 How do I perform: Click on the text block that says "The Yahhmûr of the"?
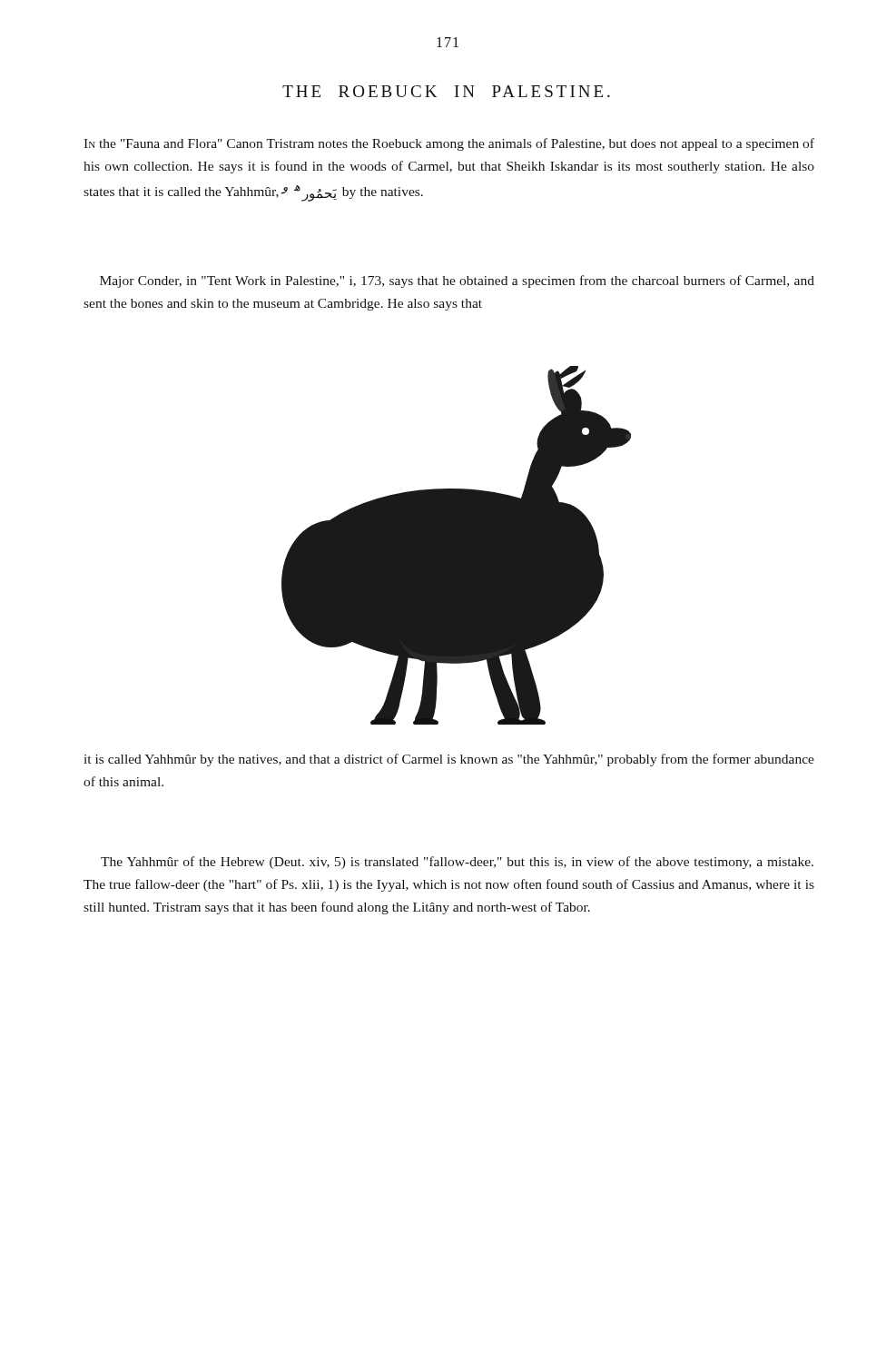point(449,884)
